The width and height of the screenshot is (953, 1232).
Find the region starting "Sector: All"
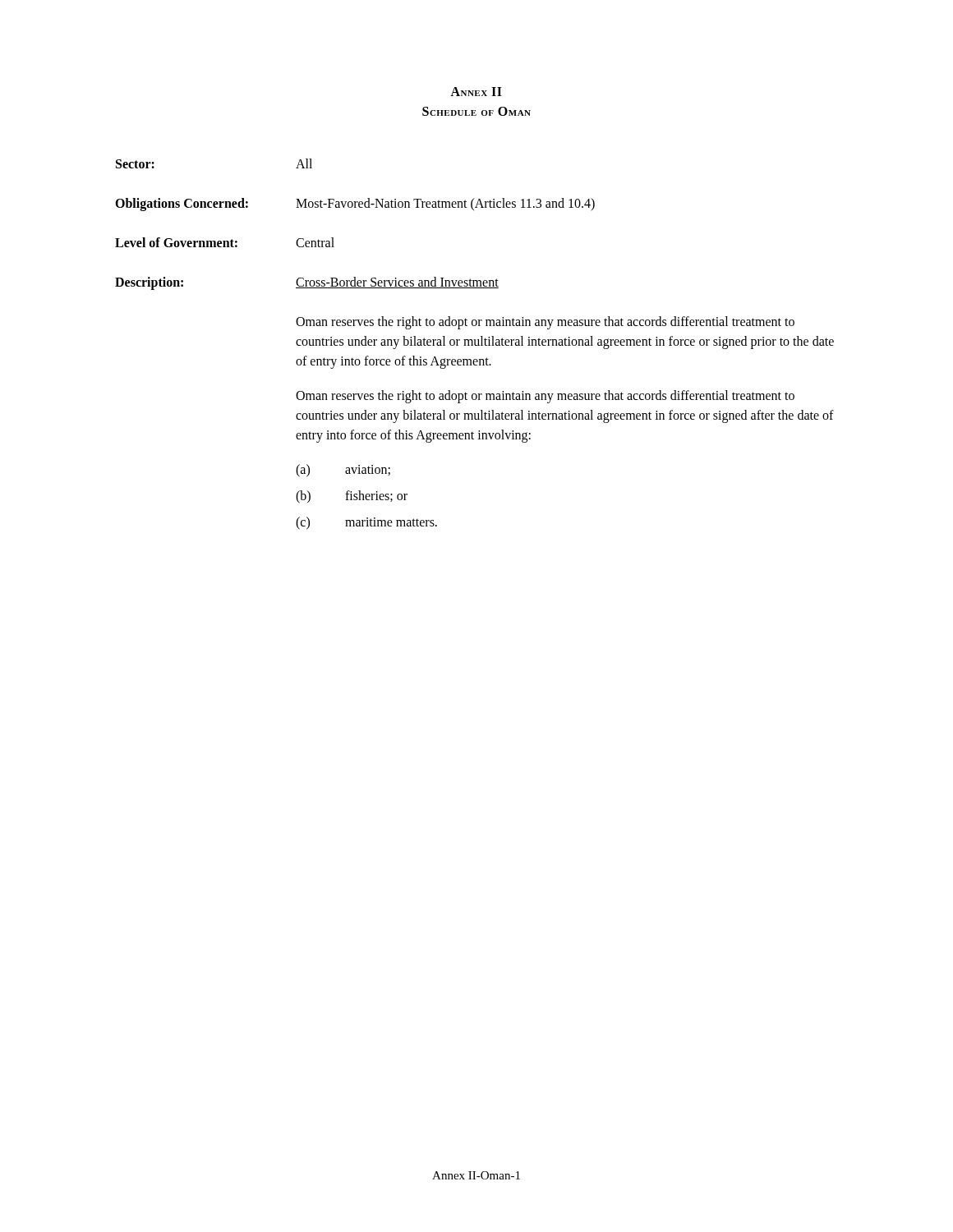[130, 163]
